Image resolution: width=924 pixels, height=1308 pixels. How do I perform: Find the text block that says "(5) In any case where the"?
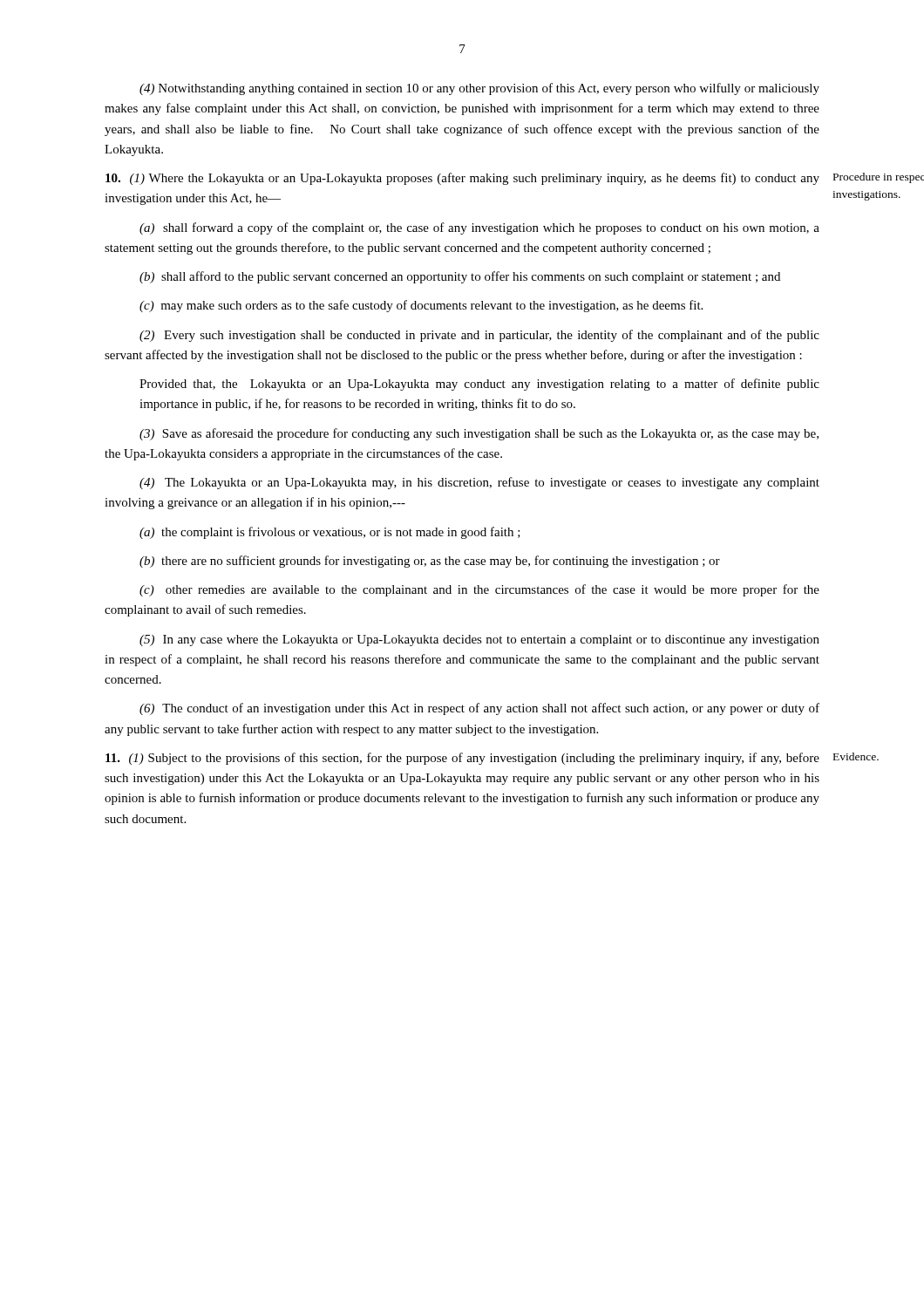462,660
